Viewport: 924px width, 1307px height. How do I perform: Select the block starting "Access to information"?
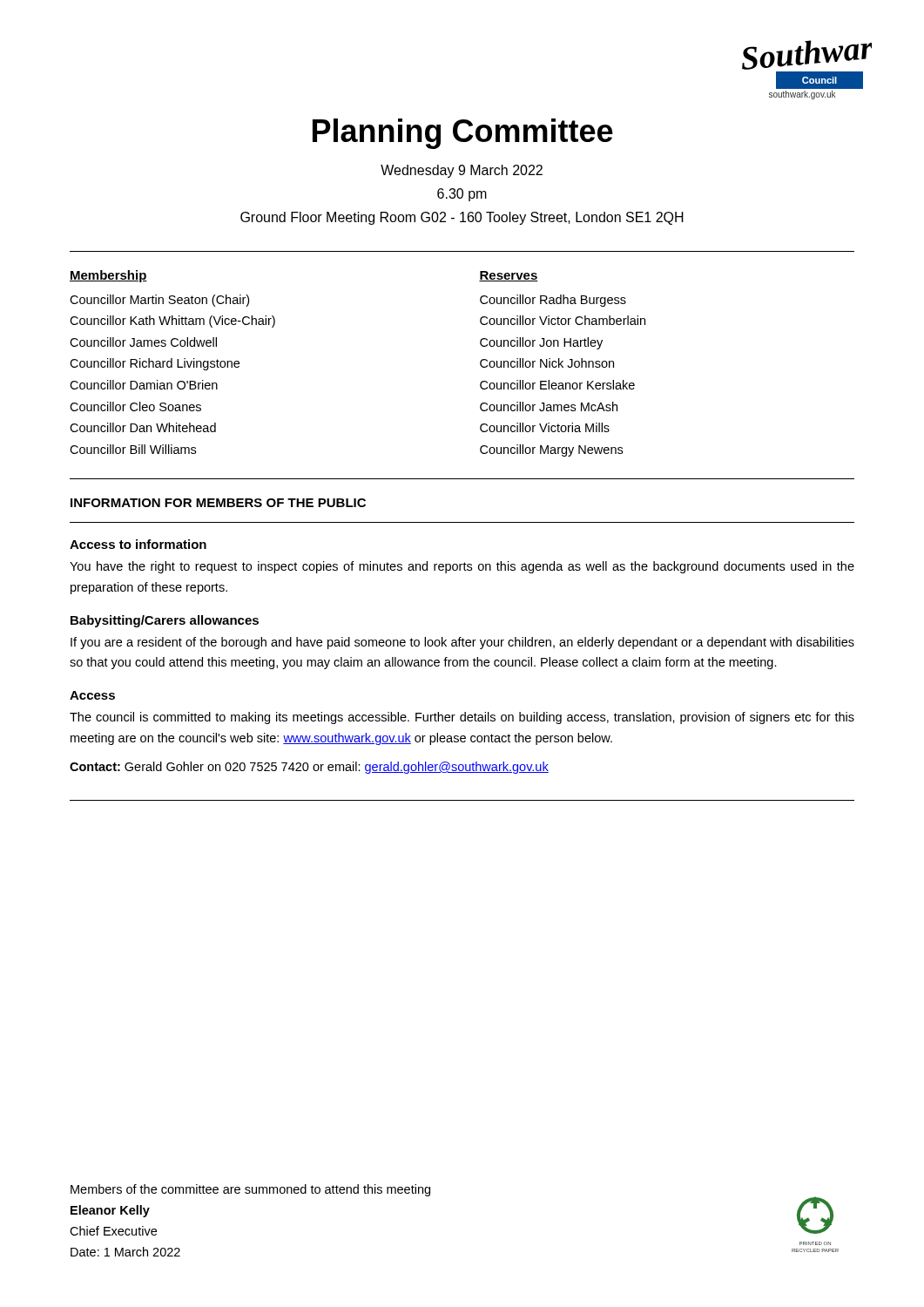point(138,544)
